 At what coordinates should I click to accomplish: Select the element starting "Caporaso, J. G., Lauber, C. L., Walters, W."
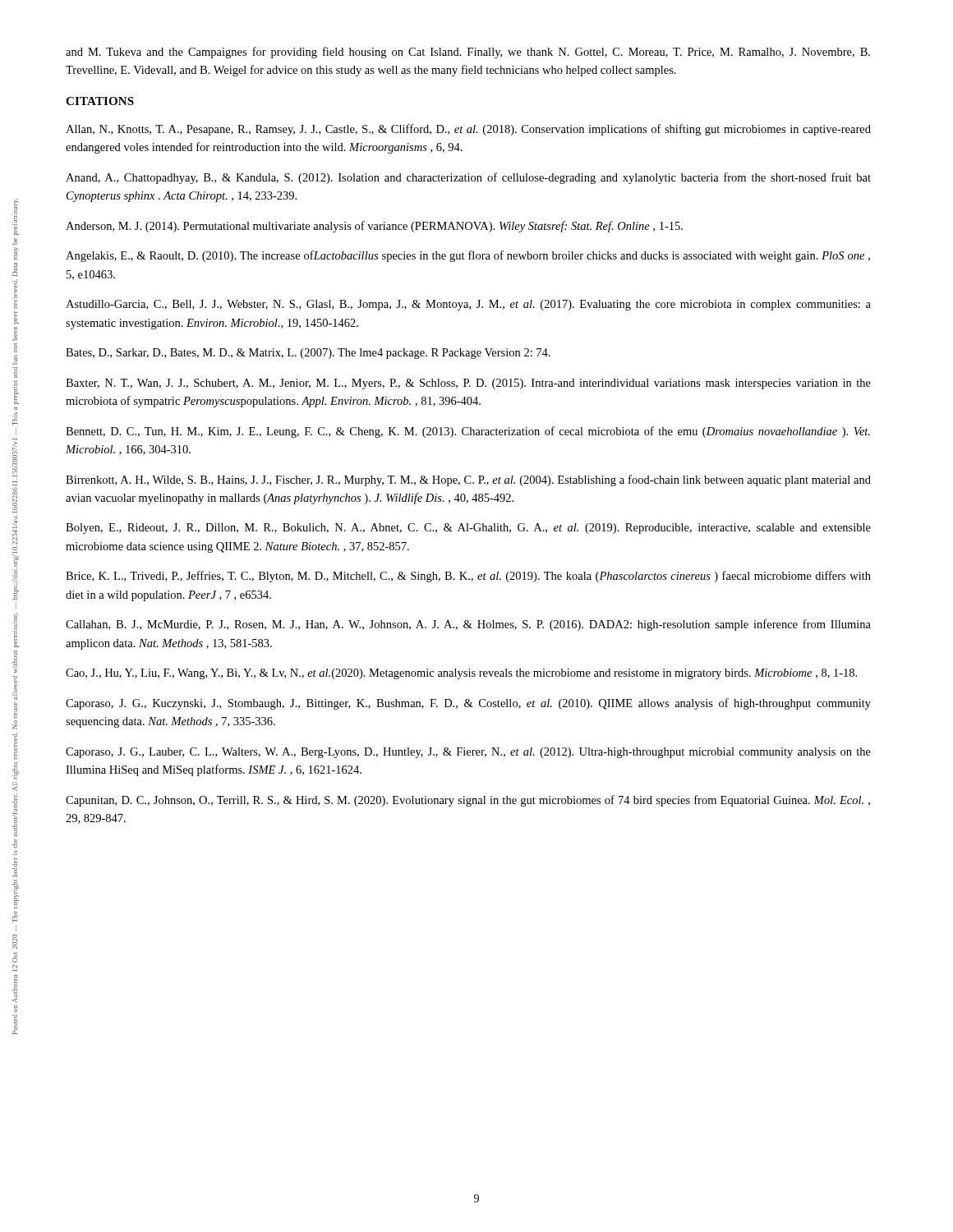point(468,760)
